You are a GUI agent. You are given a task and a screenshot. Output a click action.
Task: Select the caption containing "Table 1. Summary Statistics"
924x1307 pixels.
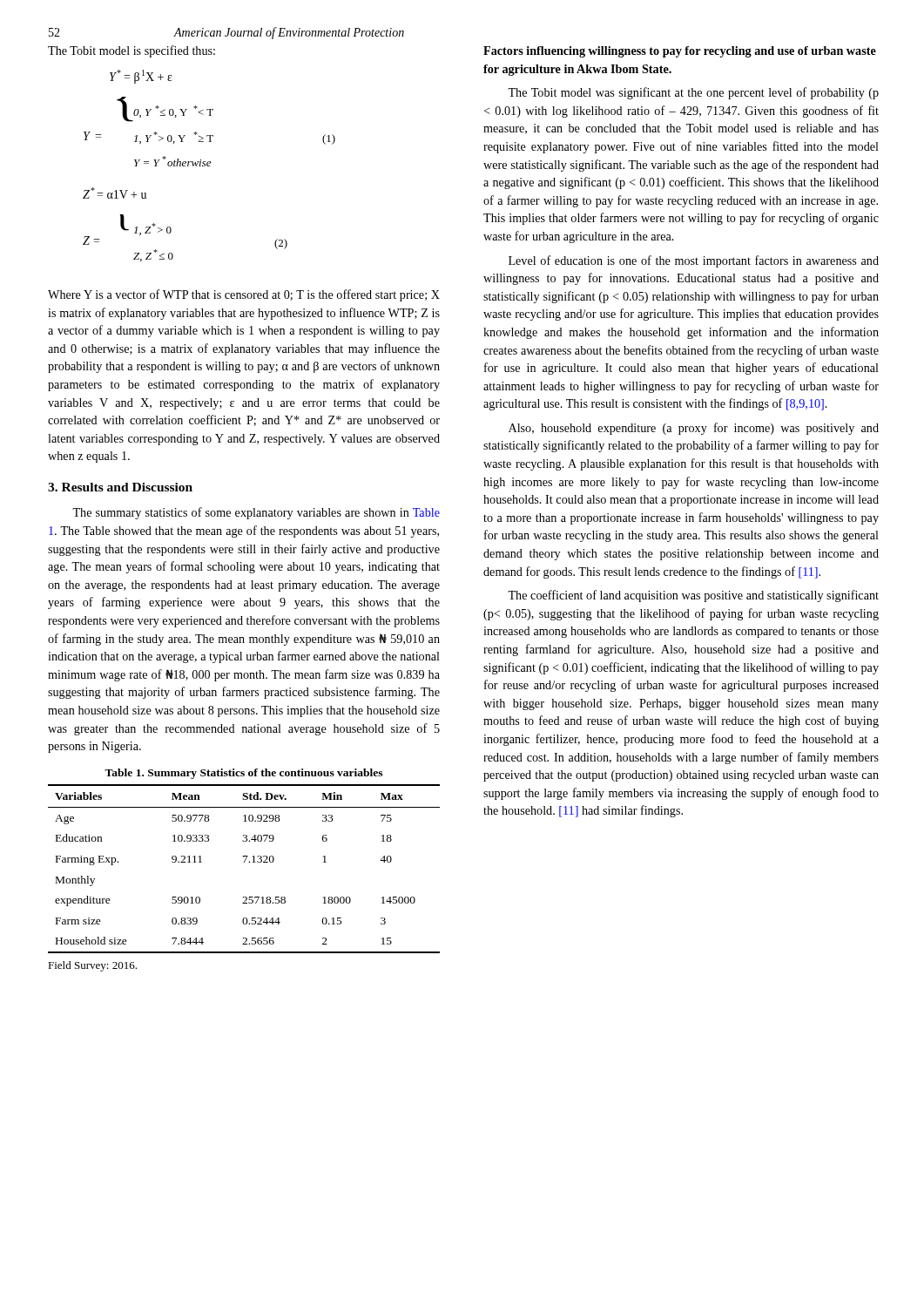244,772
